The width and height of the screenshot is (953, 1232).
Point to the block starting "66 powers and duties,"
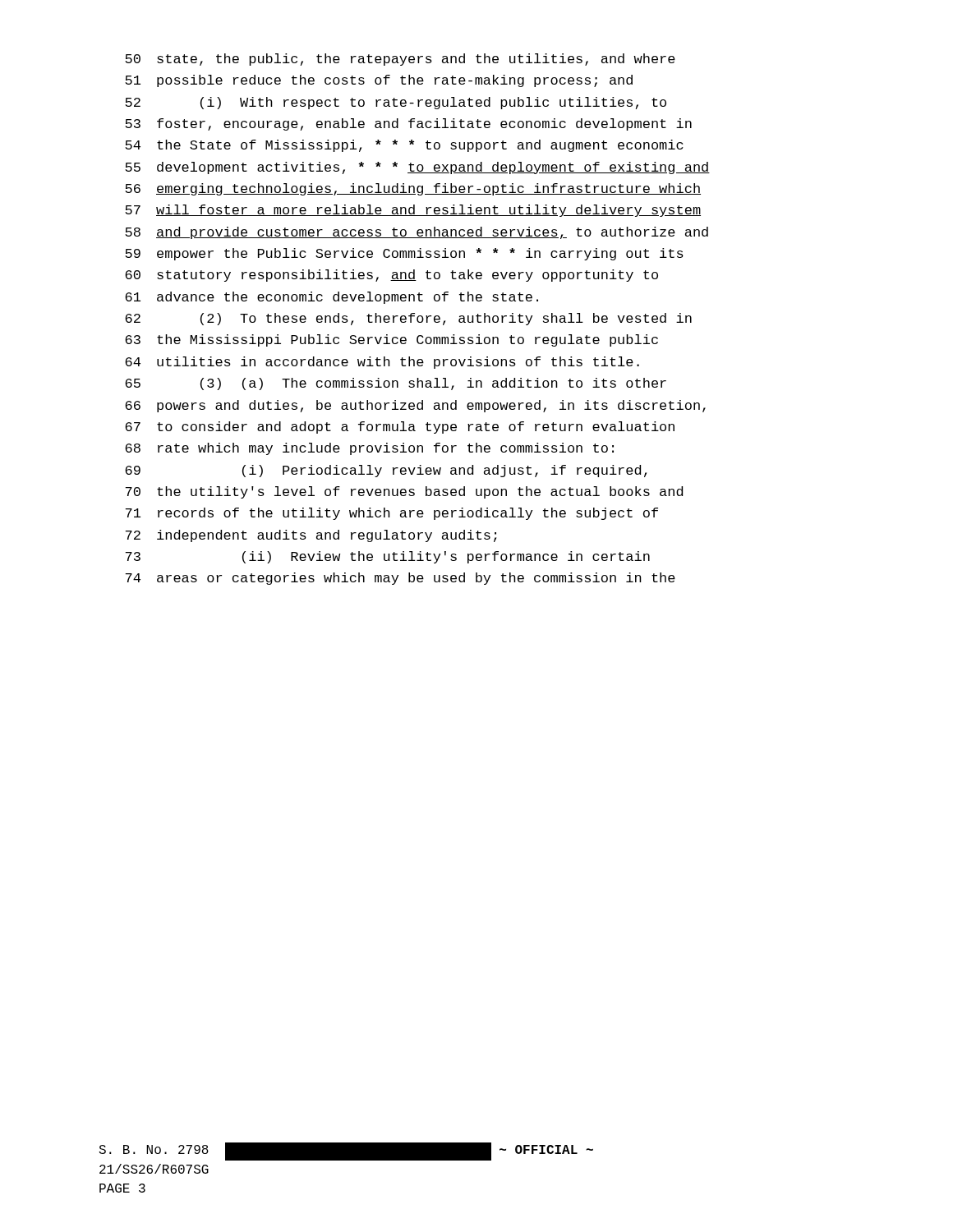476,406
